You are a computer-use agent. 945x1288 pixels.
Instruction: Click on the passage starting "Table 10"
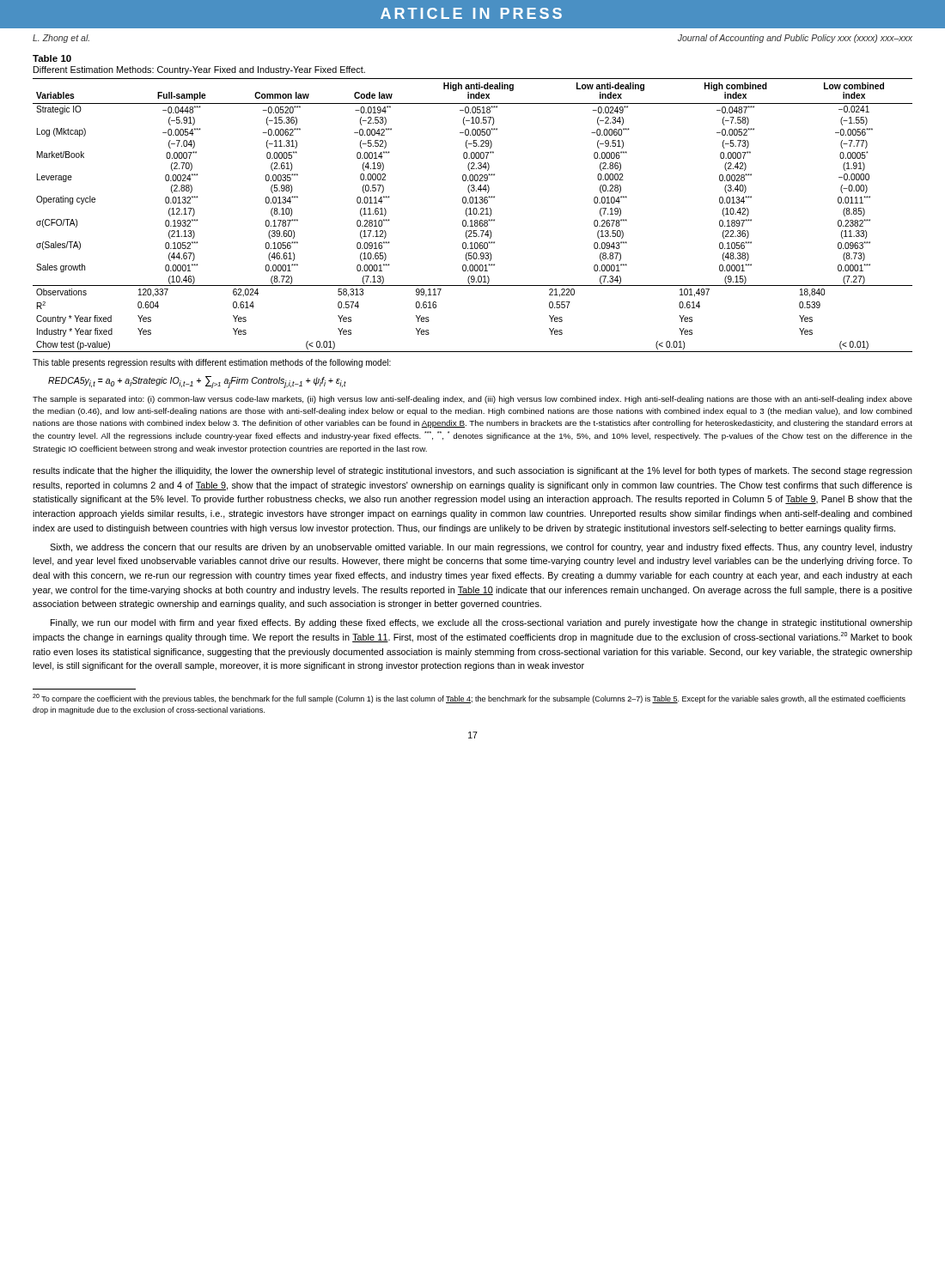point(52,58)
